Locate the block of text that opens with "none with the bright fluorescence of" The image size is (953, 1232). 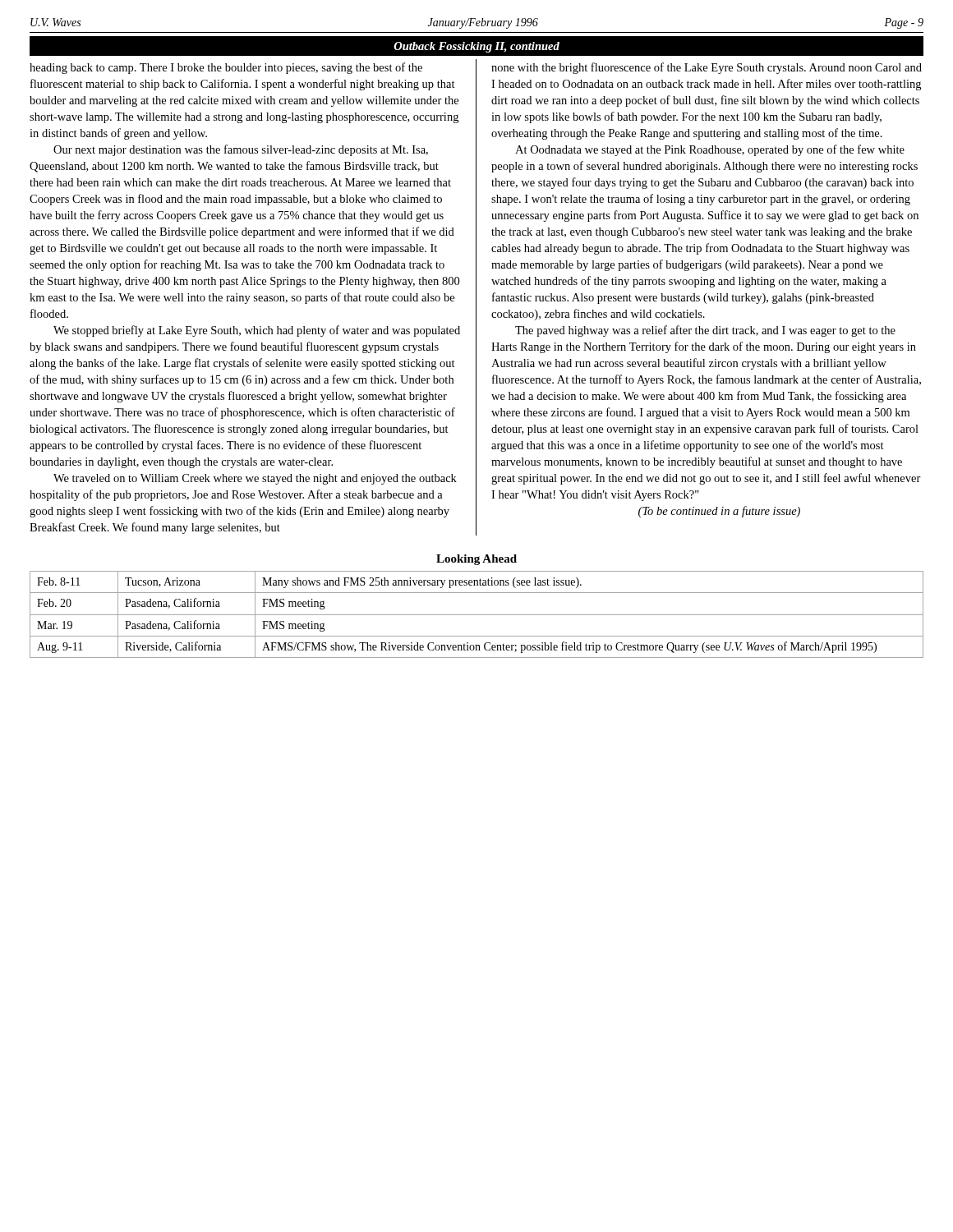tap(707, 100)
